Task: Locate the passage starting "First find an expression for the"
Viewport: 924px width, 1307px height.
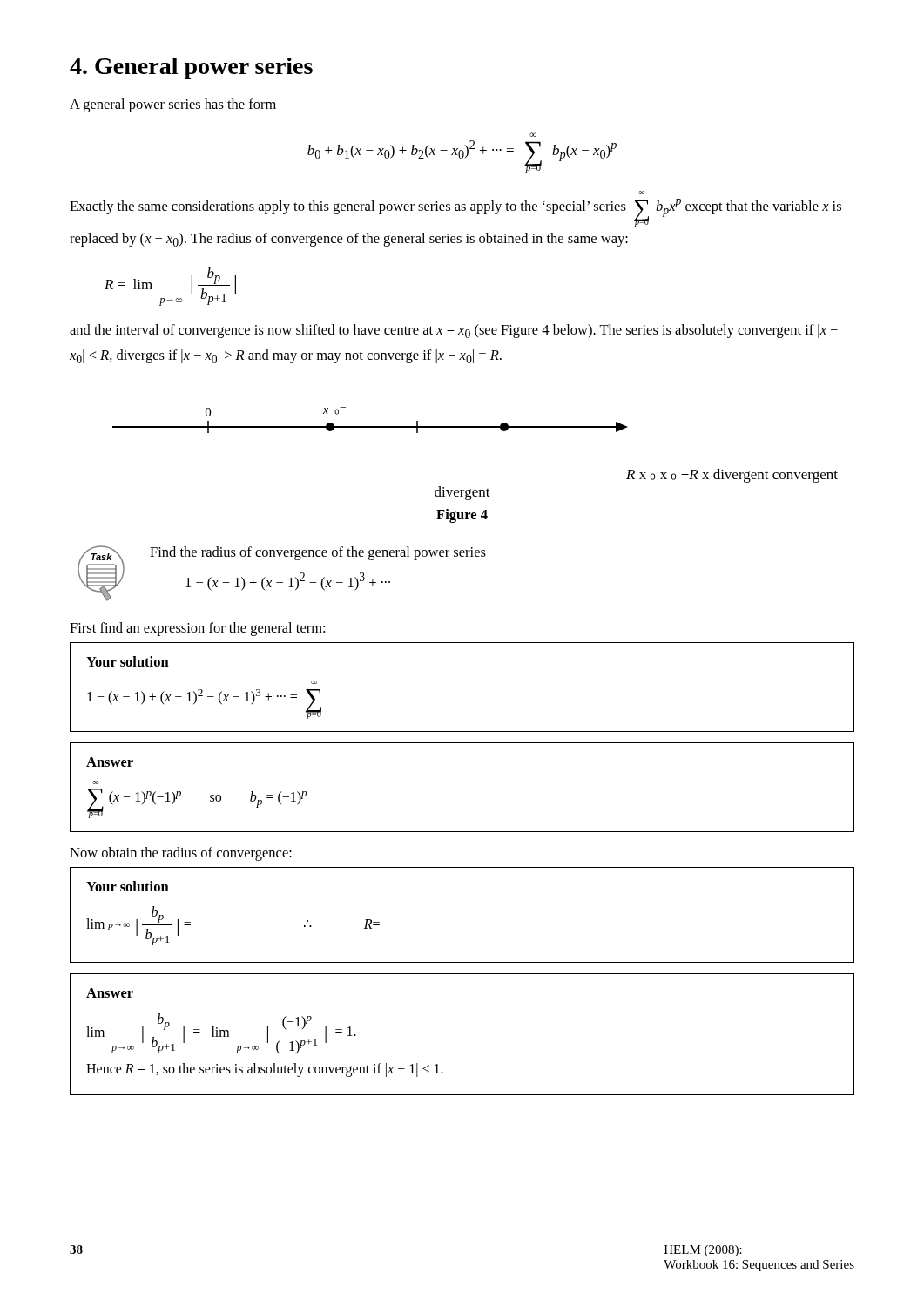Action: coord(198,628)
